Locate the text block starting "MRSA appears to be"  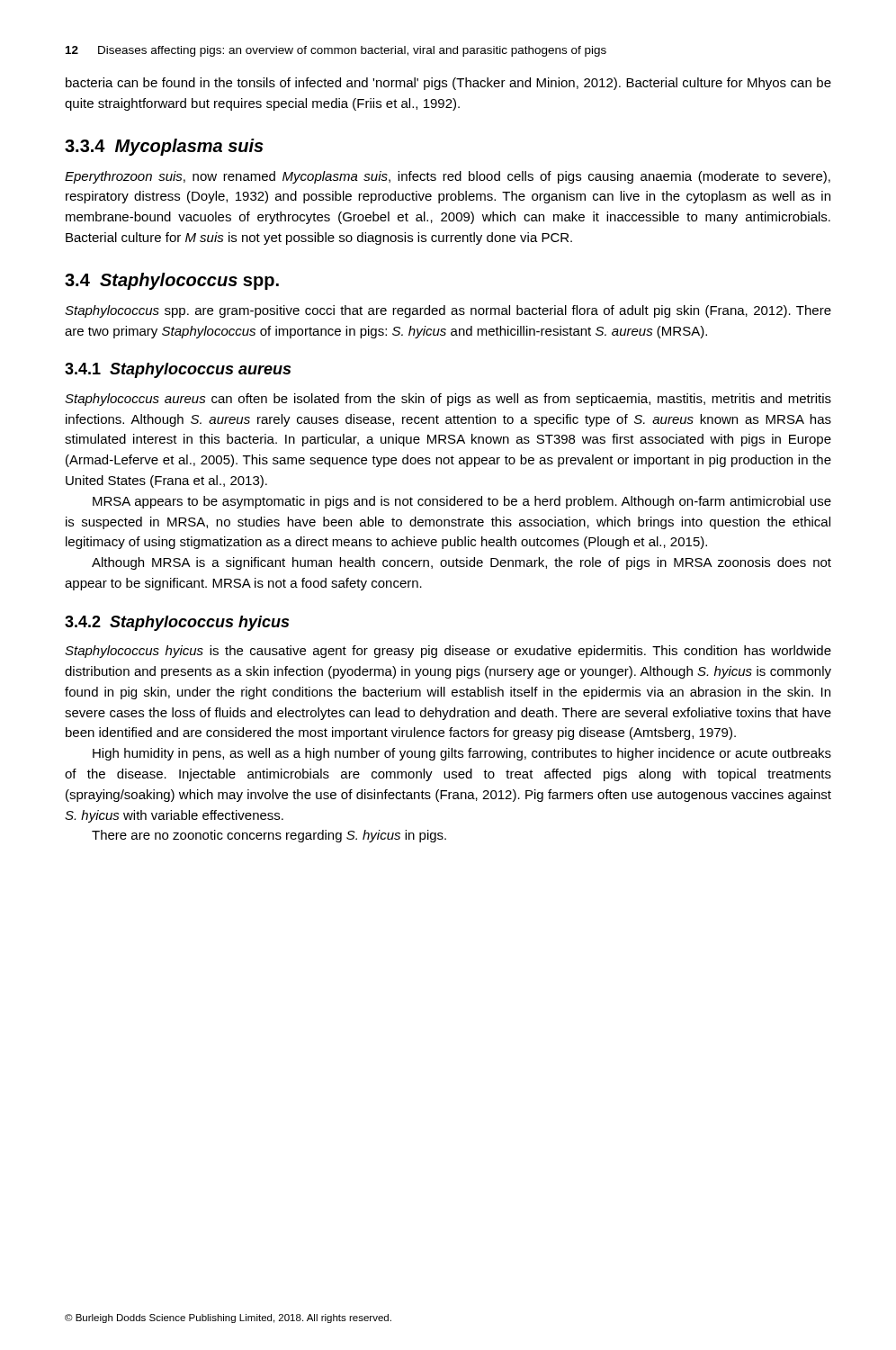pyautogui.click(x=448, y=521)
